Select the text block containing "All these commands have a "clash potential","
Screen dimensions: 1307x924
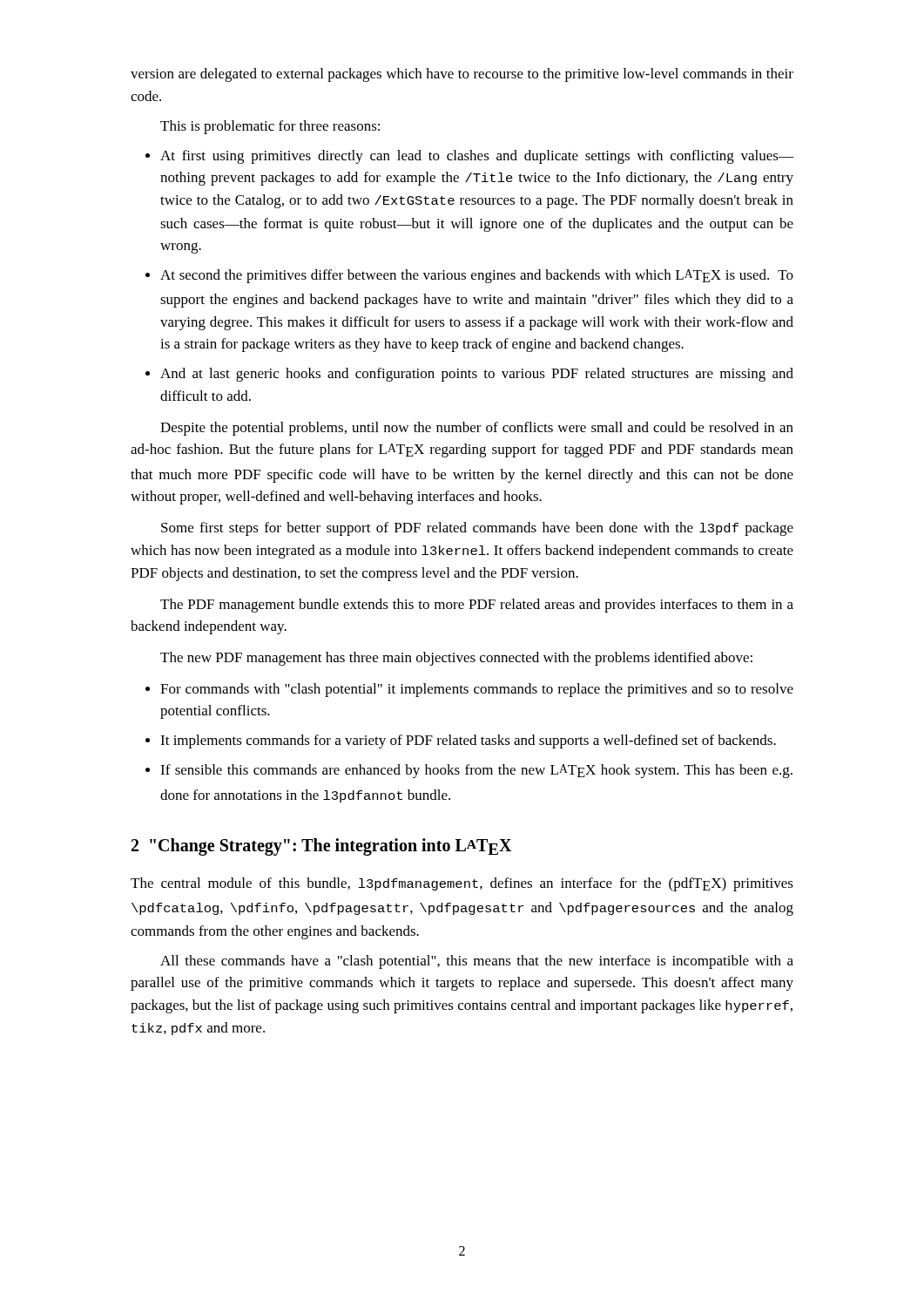462,994
